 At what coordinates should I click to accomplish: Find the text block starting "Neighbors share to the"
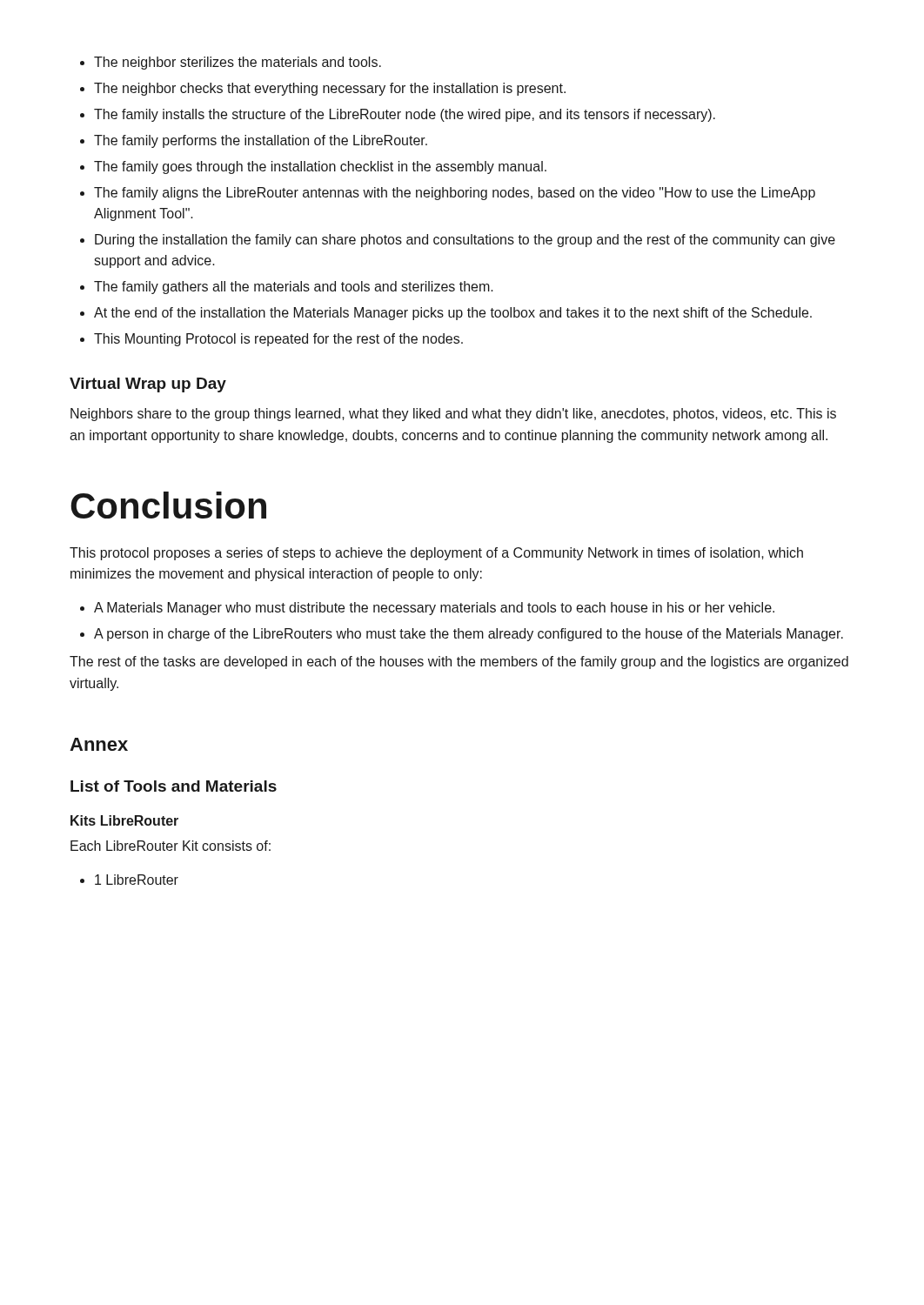pos(453,424)
